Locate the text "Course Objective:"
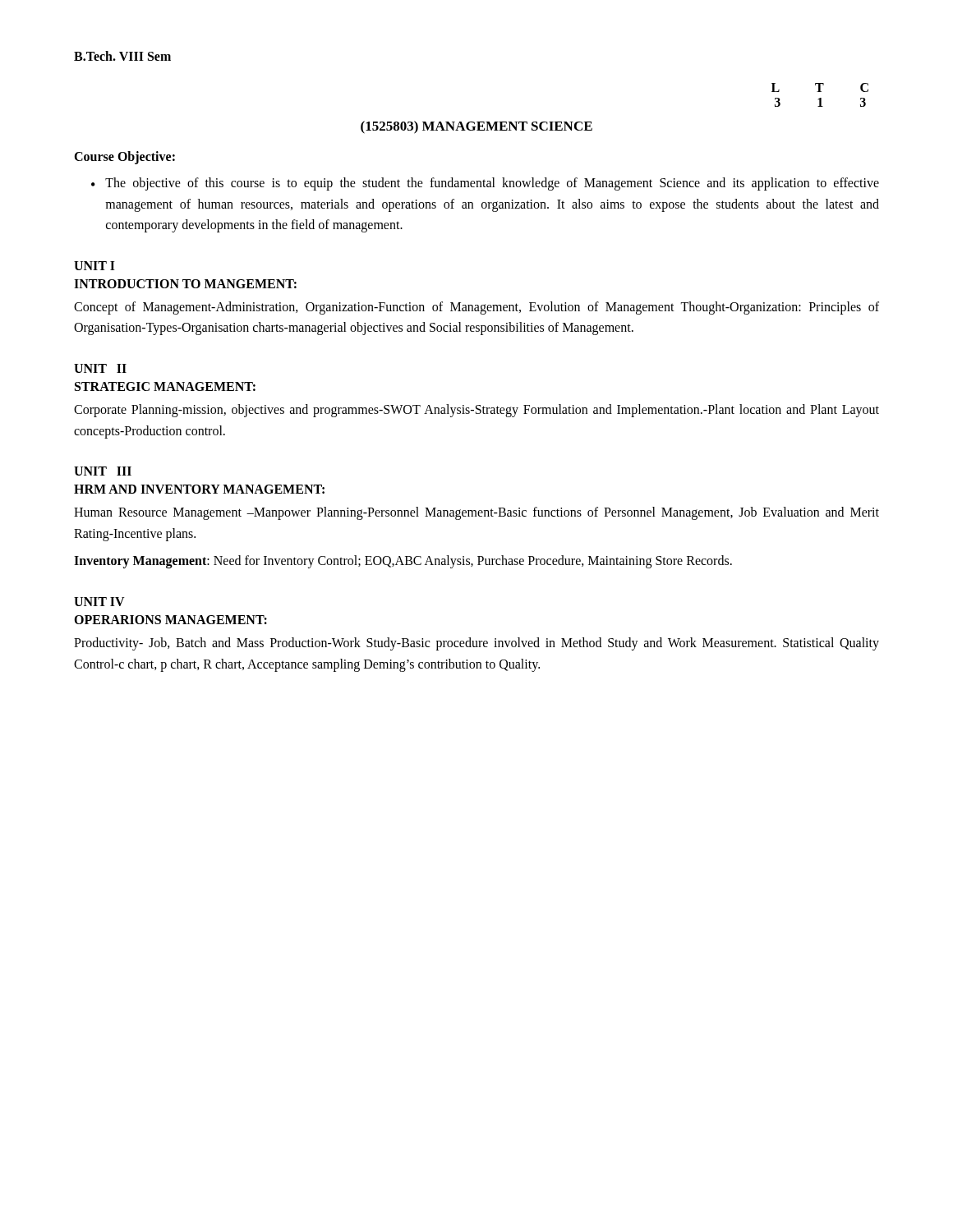This screenshot has height=1232, width=953. [125, 156]
